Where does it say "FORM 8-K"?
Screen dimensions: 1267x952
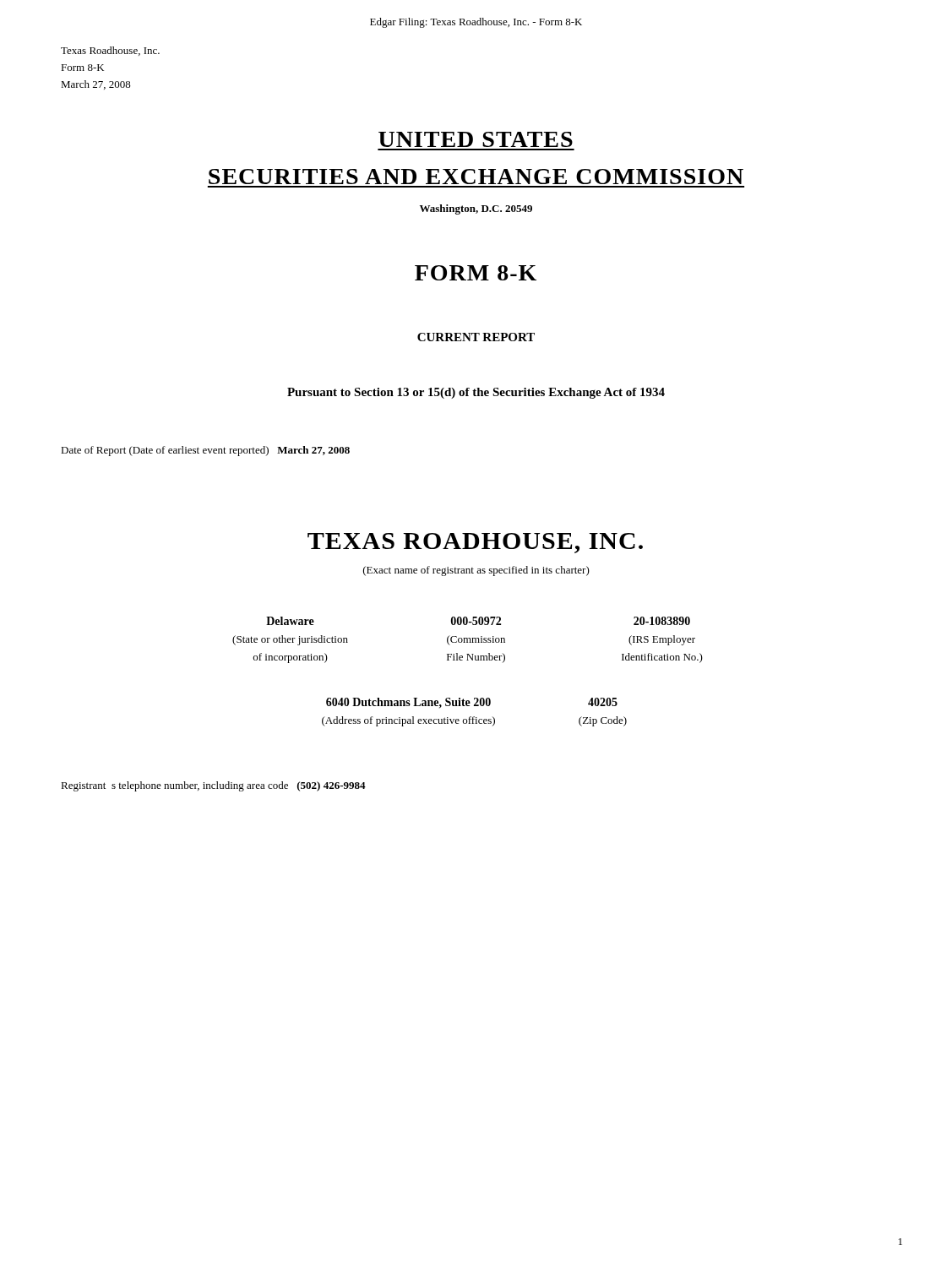point(476,272)
